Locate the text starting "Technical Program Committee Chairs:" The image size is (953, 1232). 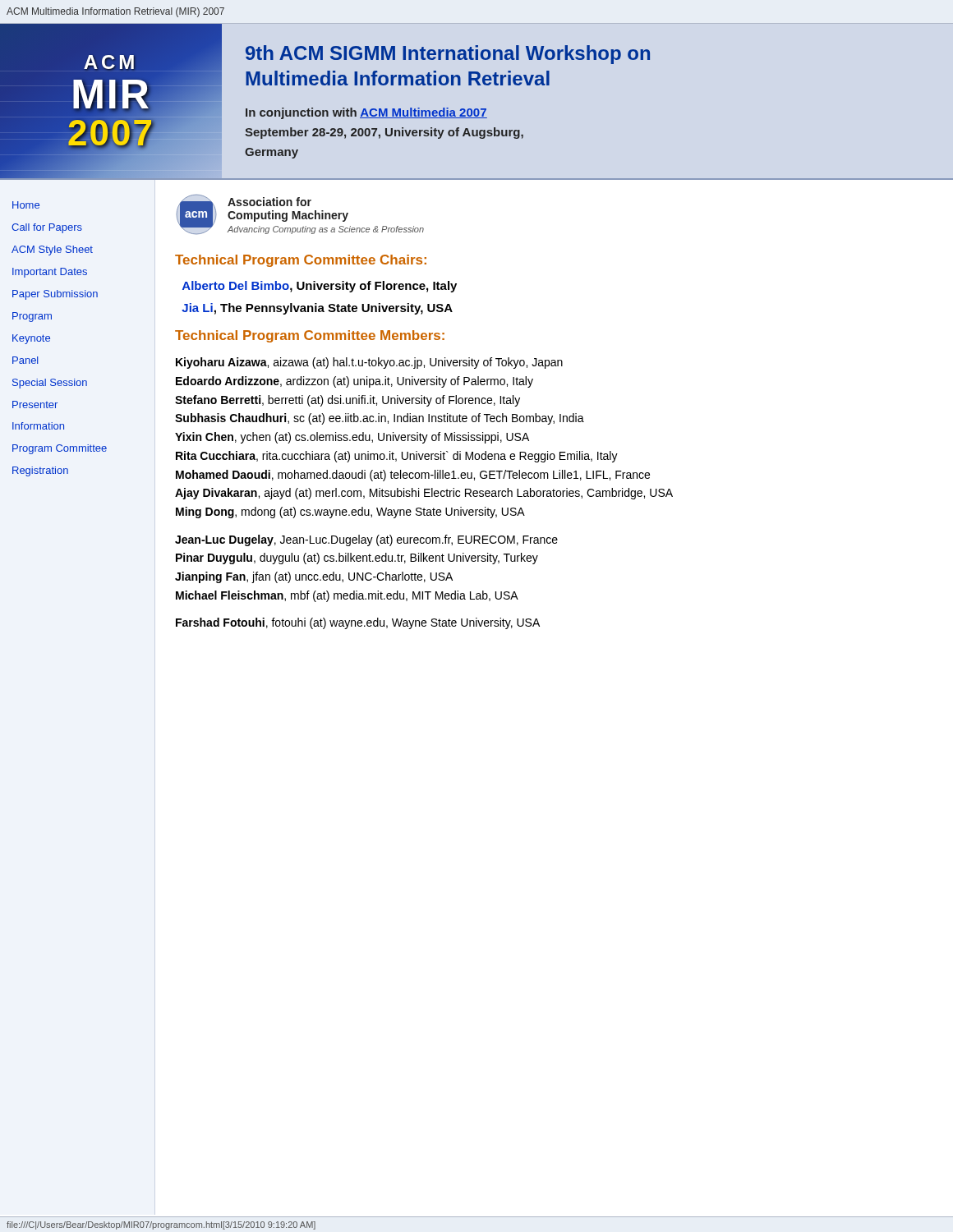(301, 260)
